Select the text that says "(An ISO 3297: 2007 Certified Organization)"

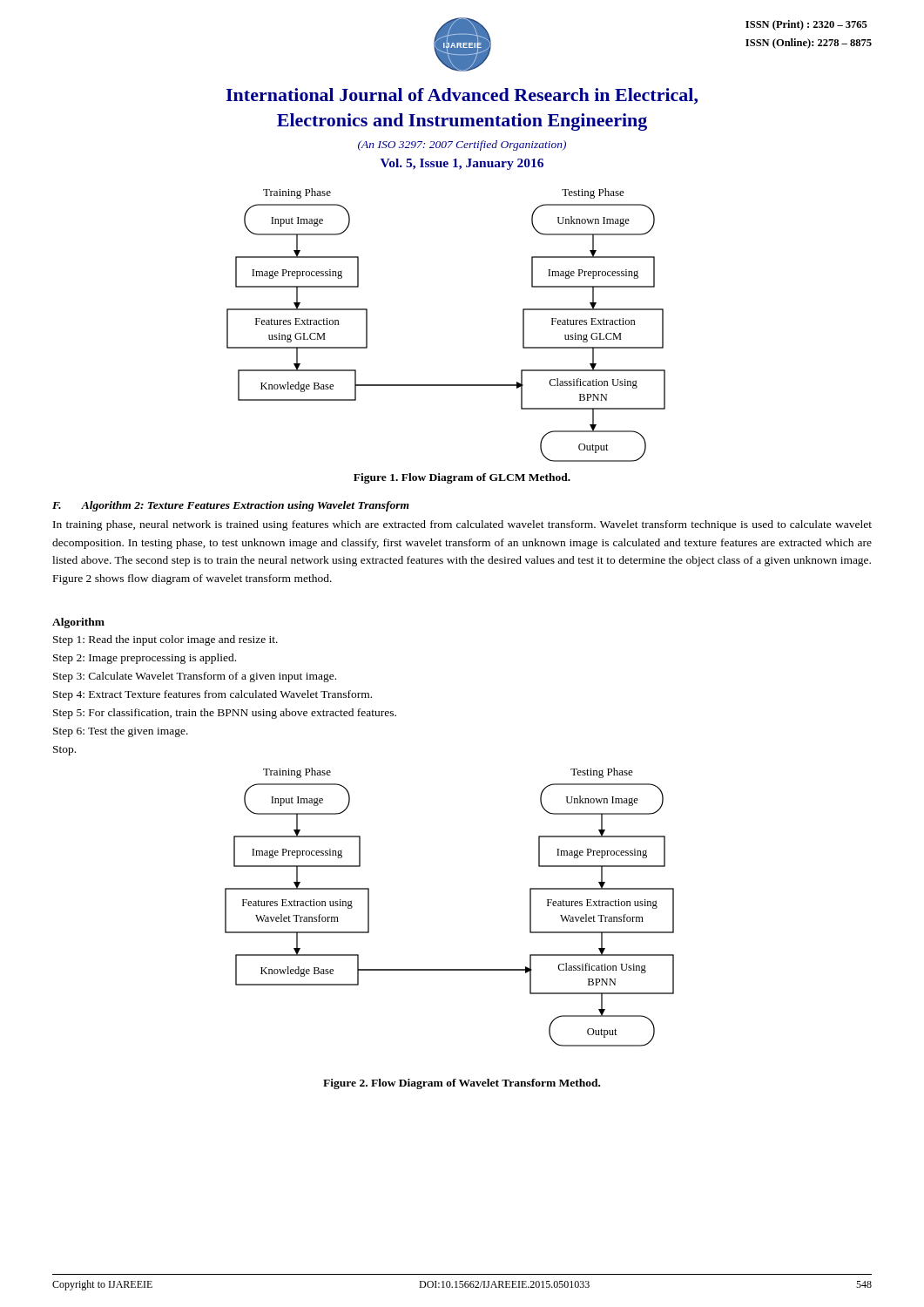462,144
